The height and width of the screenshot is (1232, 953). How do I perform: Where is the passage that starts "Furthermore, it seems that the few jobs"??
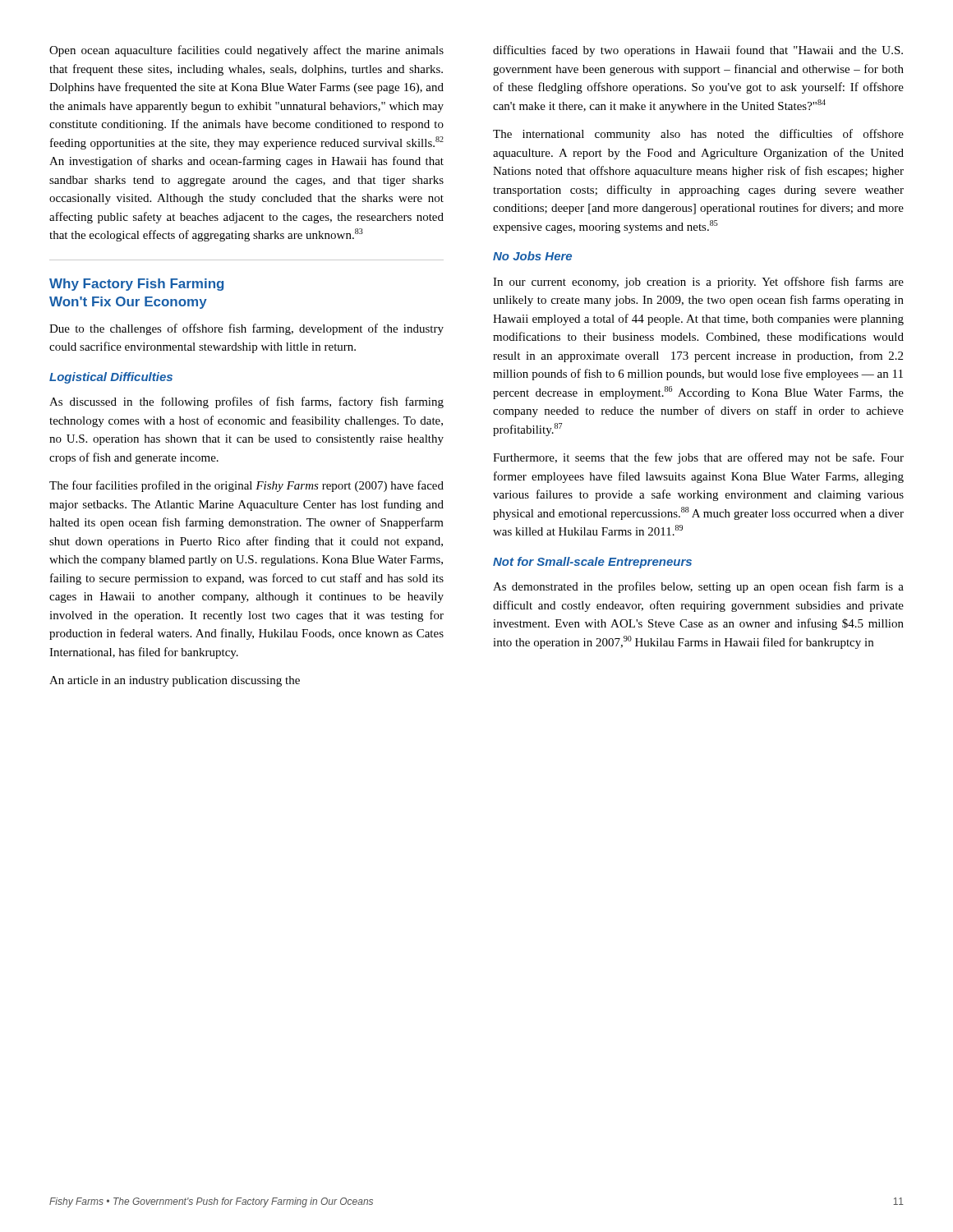click(698, 495)
